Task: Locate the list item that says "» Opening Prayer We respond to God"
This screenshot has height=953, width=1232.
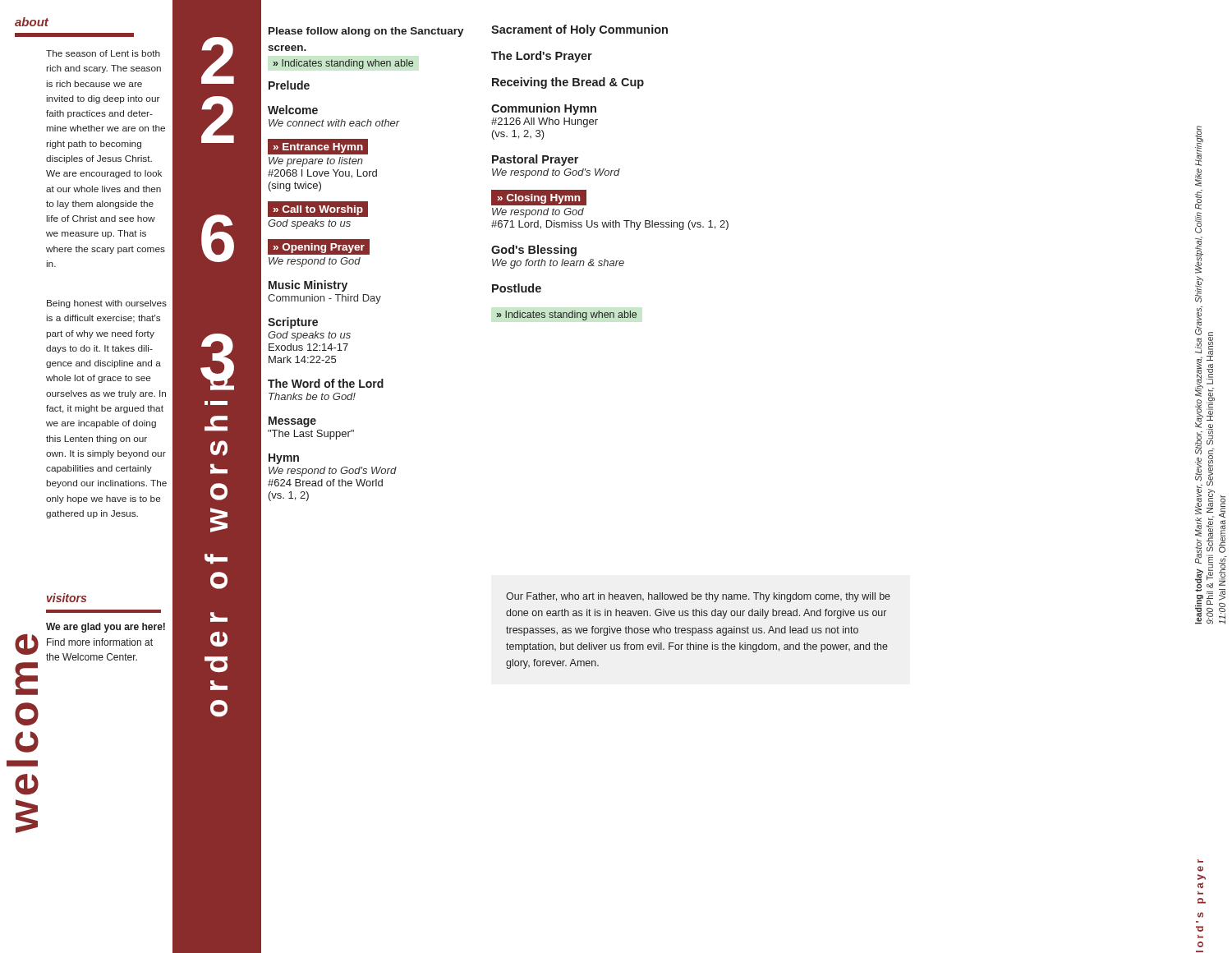Action: click(371, 254)
